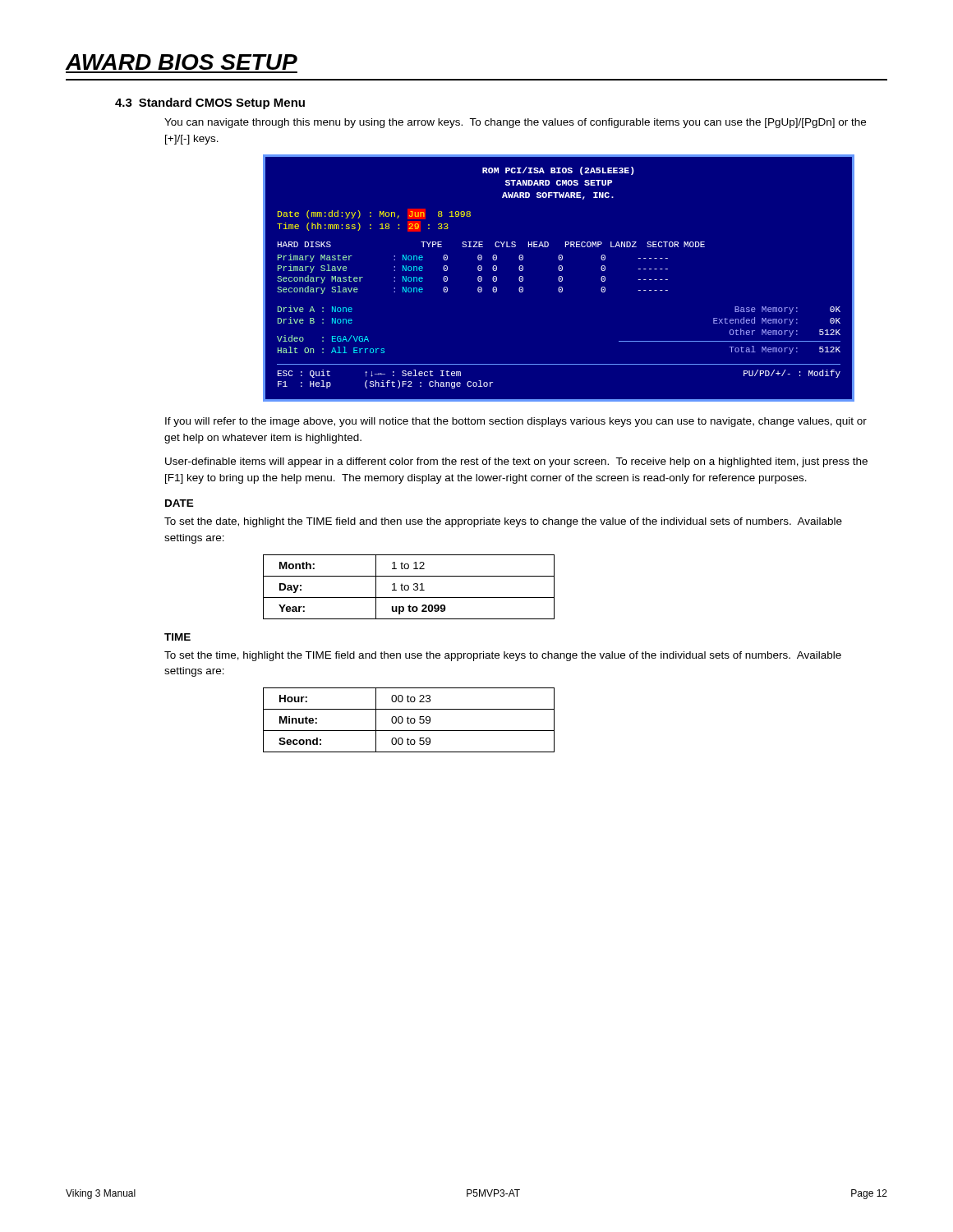Find the title
This screenshot has height=1232, width=953.
(x=476, y=65)
